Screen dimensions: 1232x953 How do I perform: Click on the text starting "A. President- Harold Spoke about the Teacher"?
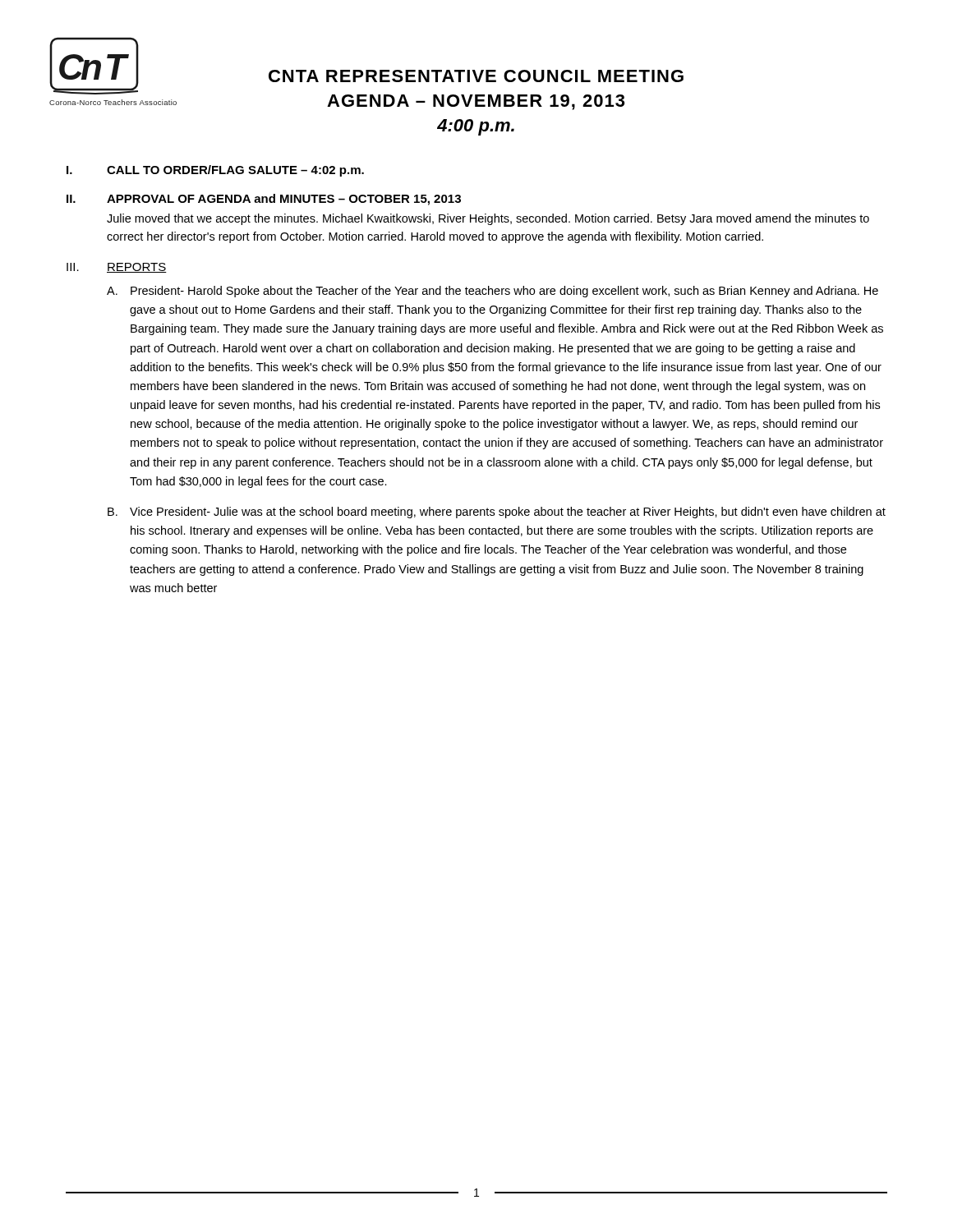tap(497, 386)
